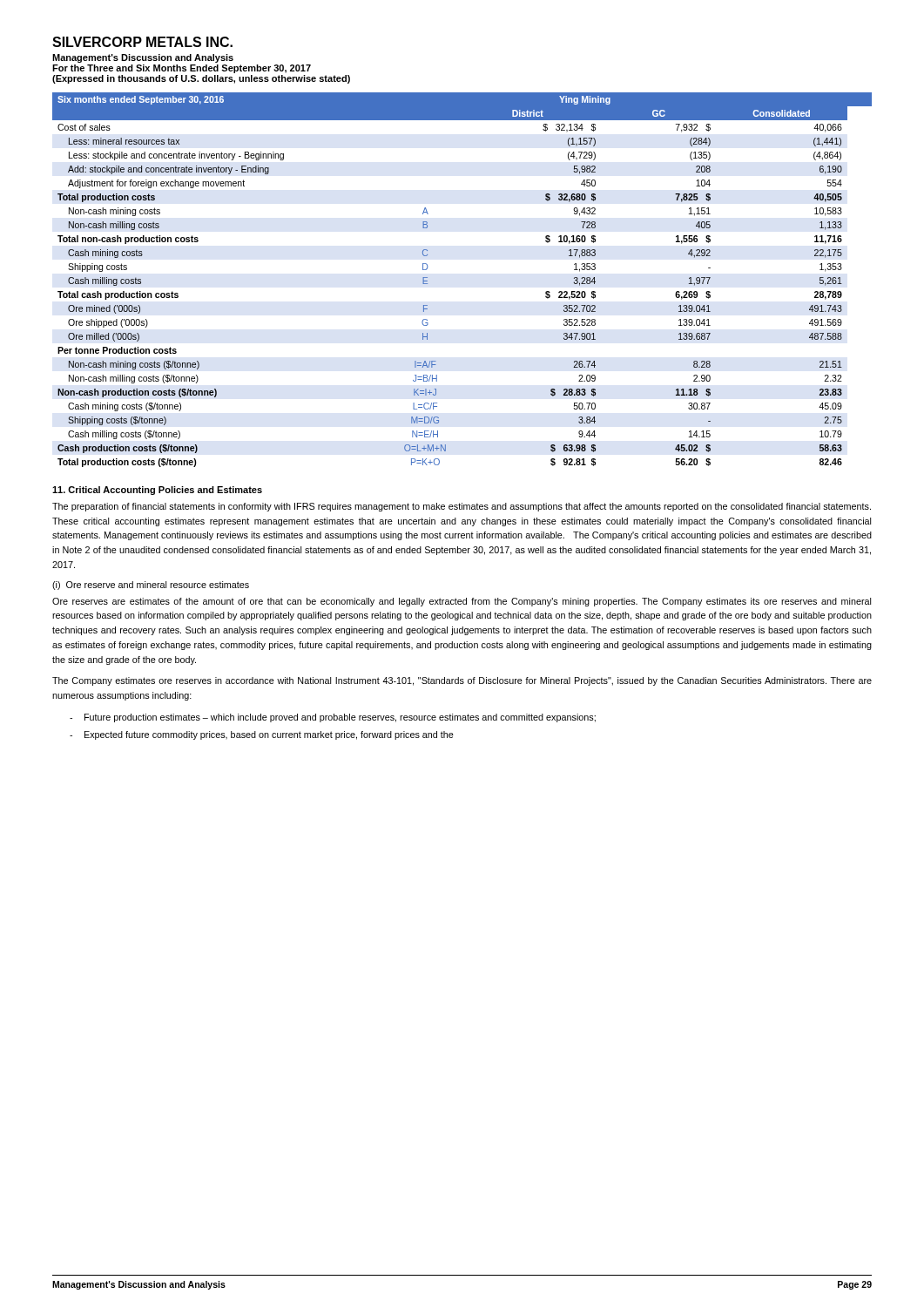The image size is (924, 1307).
Task: Select the section header that says "For the Three"
Action: (x=182, y=68)
